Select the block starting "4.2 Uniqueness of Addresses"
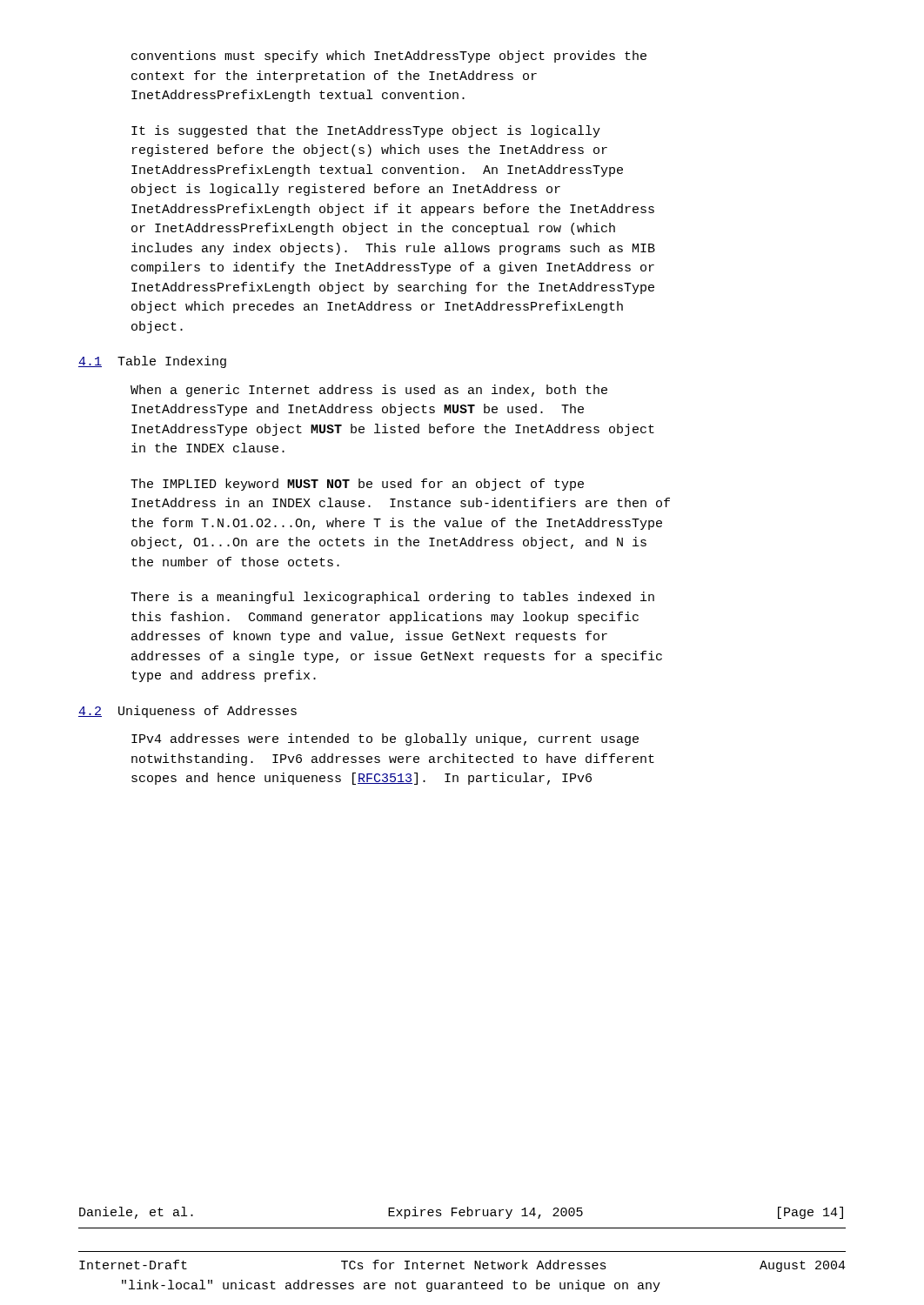This screenshot has width=924, height=1305. tap(188, 712)
